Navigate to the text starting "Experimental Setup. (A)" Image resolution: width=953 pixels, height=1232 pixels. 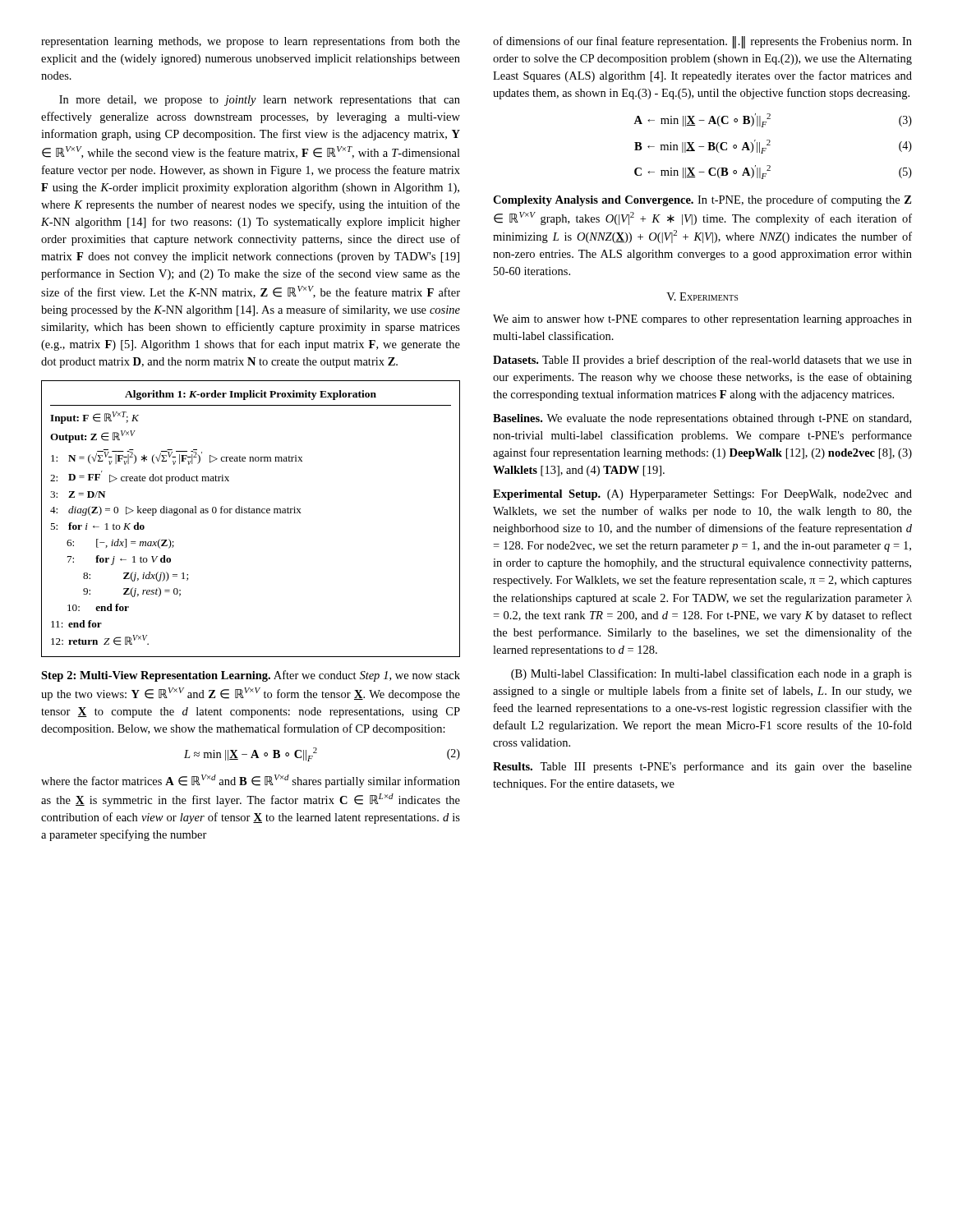(x=702, y=619)
